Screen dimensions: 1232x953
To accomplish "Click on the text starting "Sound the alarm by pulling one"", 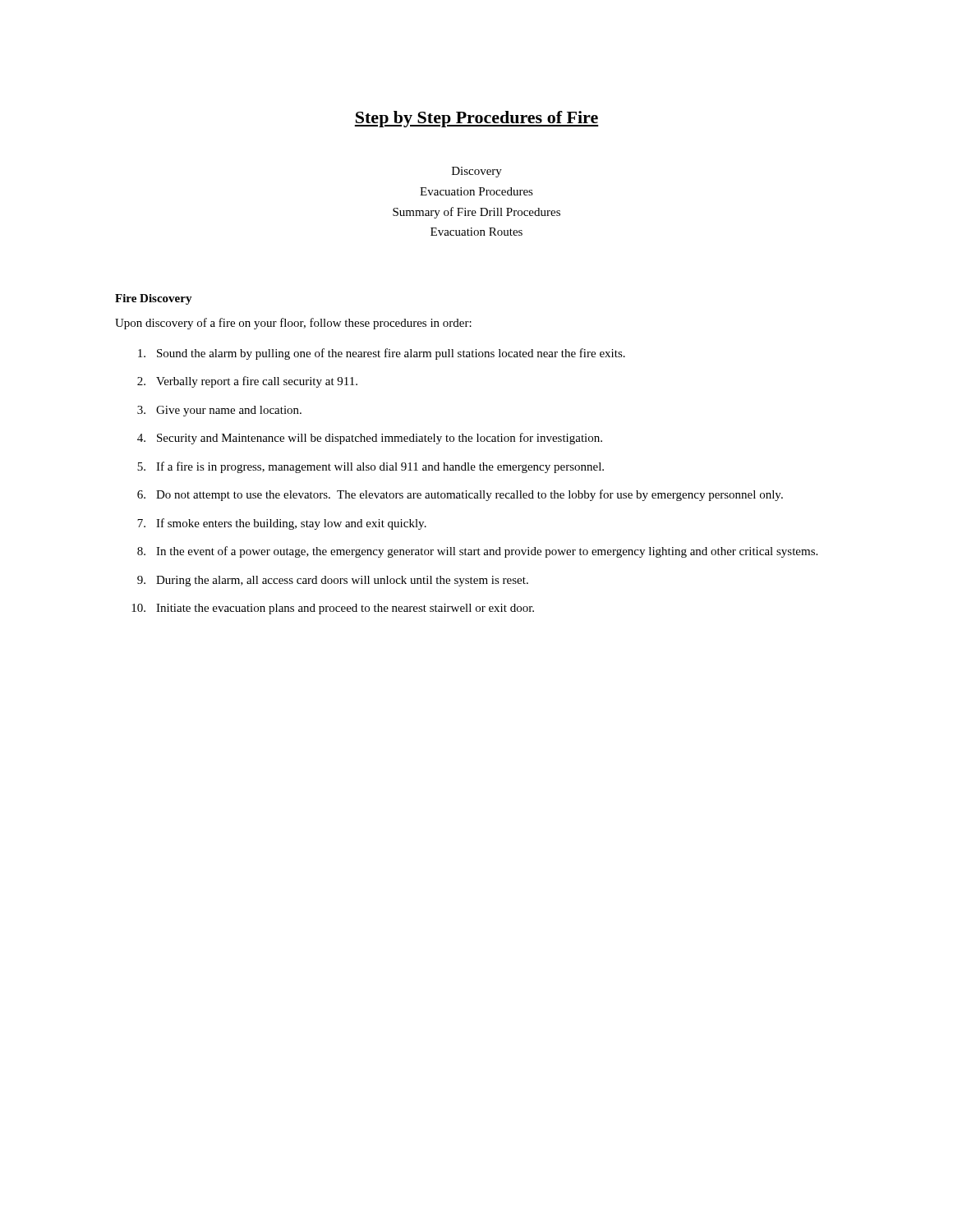I will 476,353.
